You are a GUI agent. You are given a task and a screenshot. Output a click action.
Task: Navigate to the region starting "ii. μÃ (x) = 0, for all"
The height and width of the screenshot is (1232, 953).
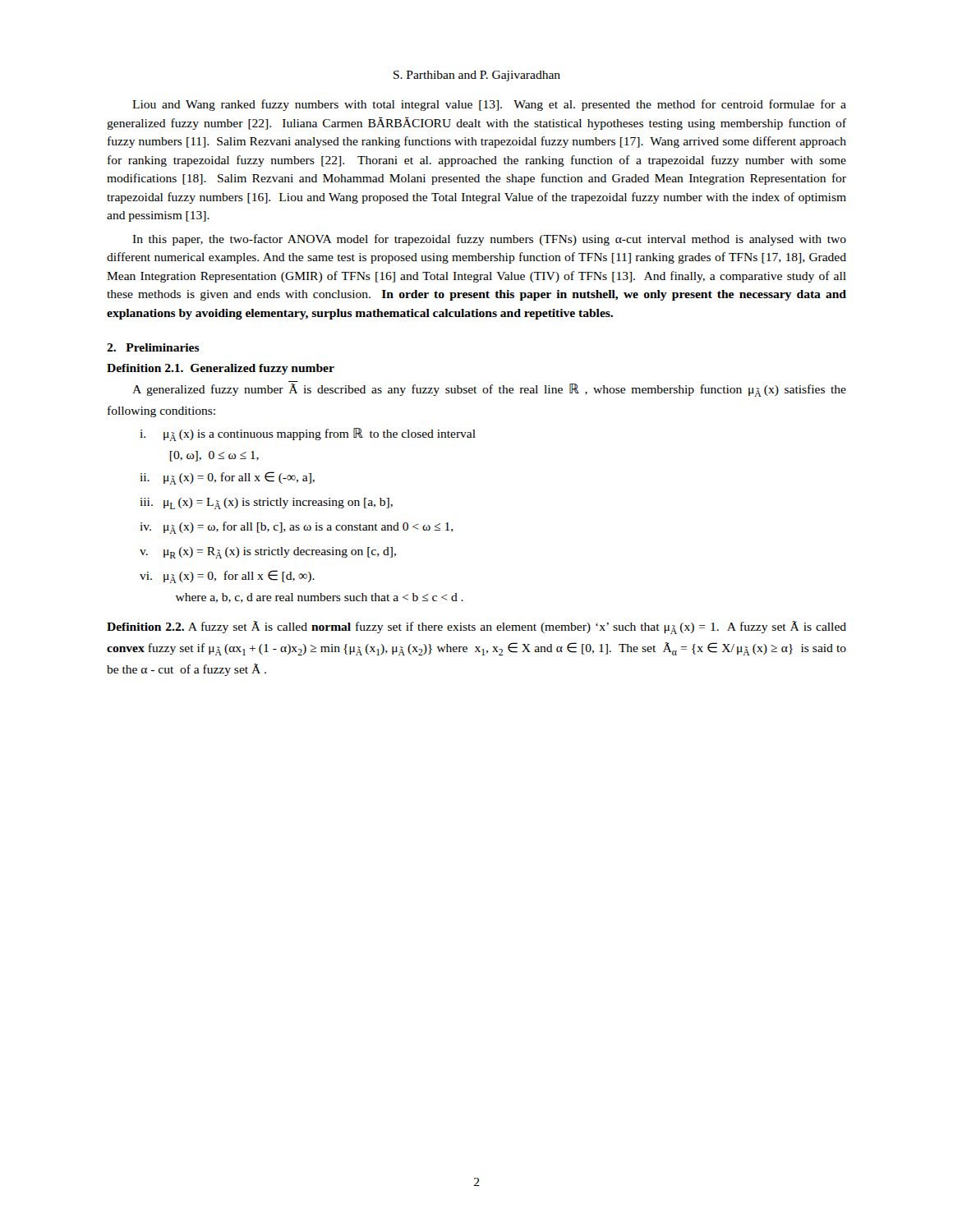coord(227,478)
